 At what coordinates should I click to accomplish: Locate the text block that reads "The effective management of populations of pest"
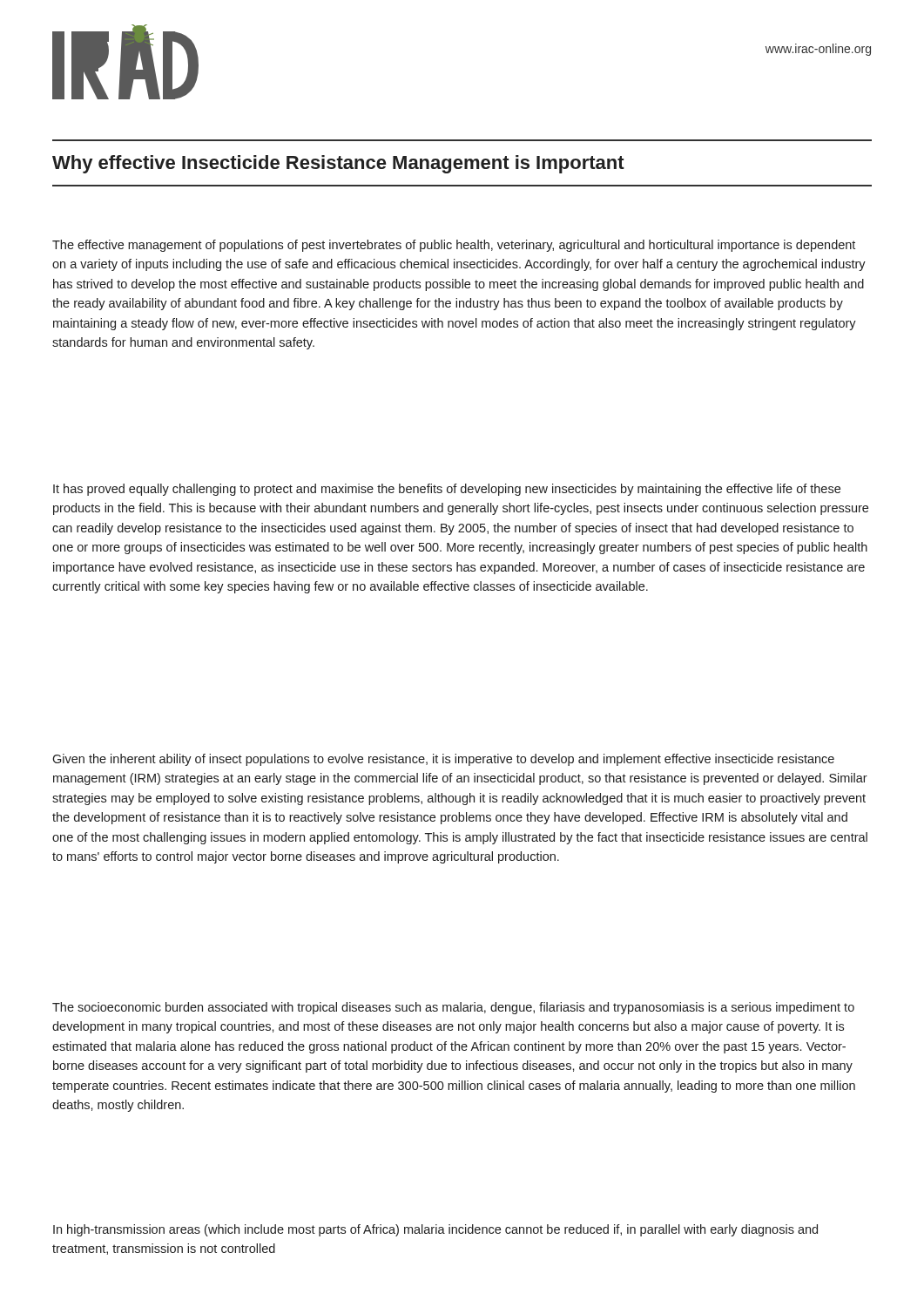click(459, 294)
